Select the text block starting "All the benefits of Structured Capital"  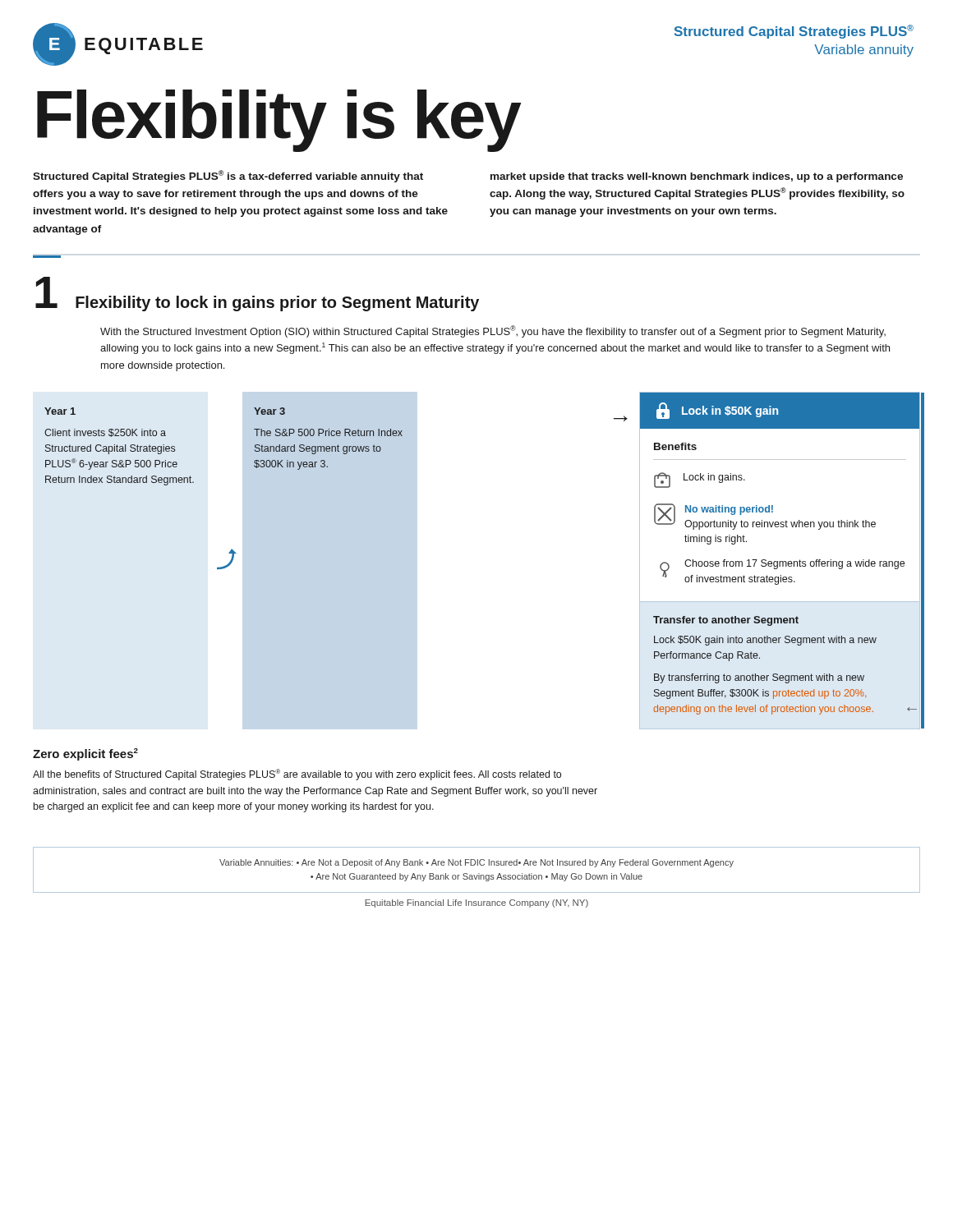315,790
